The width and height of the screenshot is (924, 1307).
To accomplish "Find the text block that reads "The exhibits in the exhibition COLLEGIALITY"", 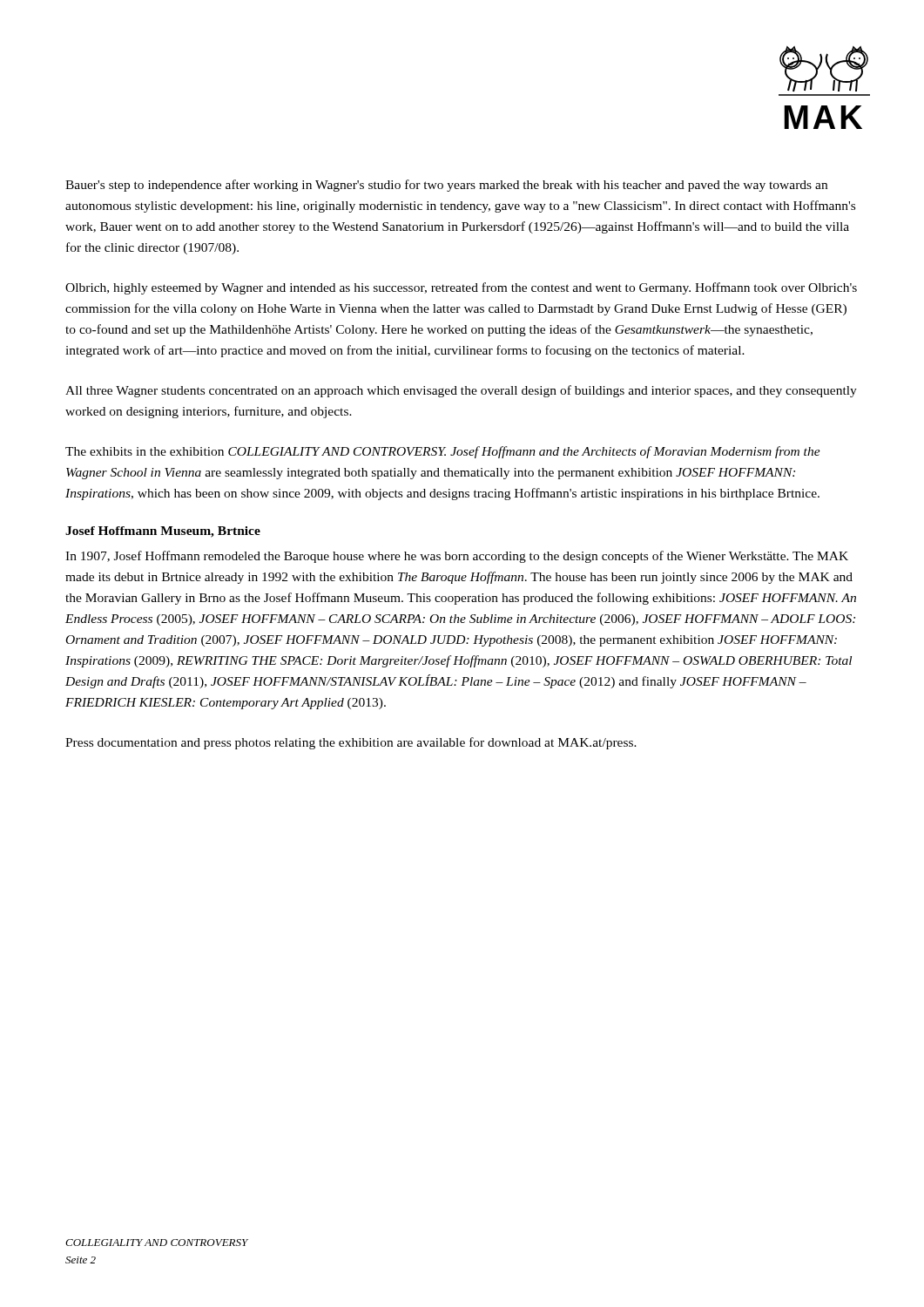I will [443, 472].
